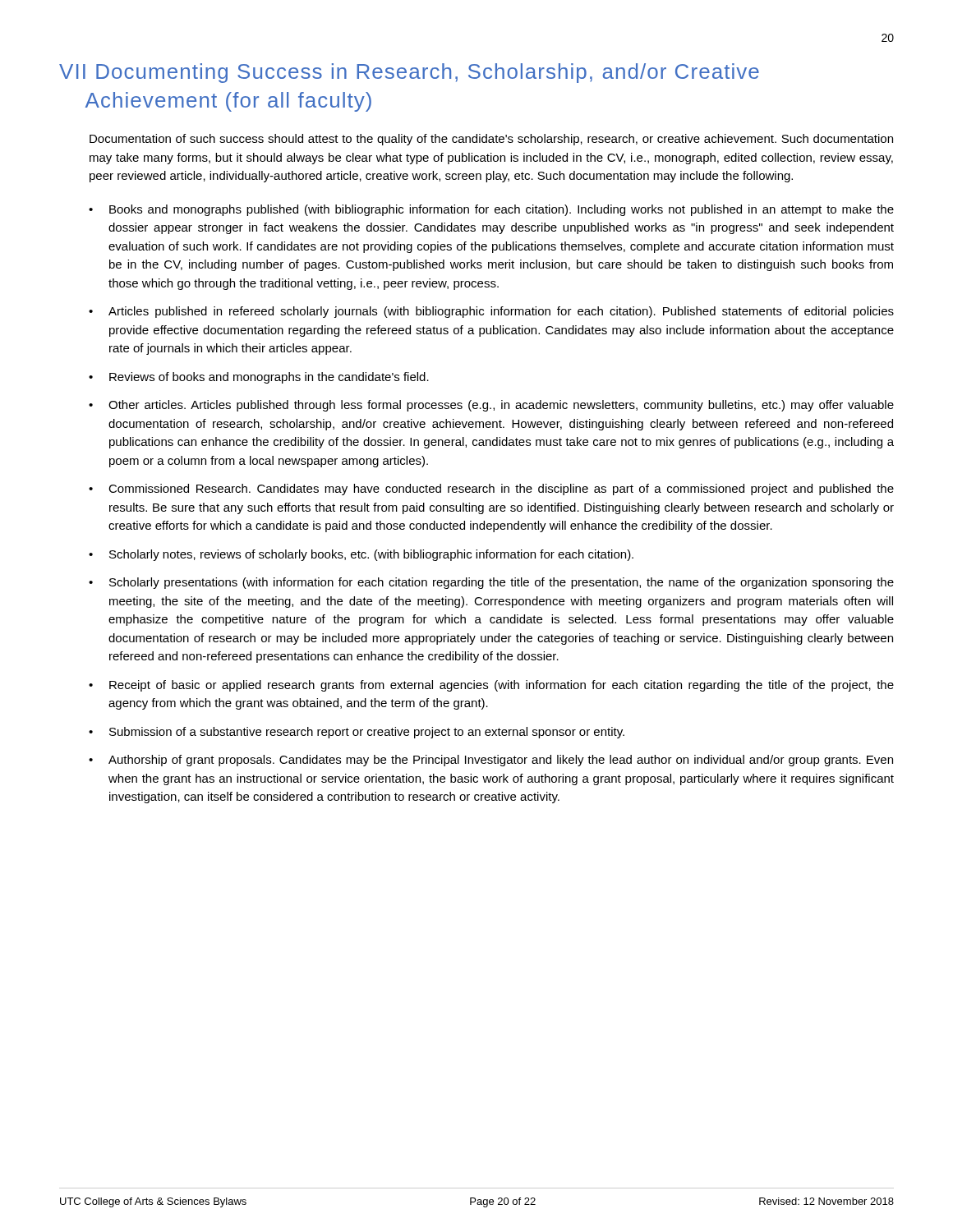Viewport: 953px width, 1232px height.
Task: Find the list item with the text "Receipt of basic"
Action: pyautogui.click(x=501, y=694)
